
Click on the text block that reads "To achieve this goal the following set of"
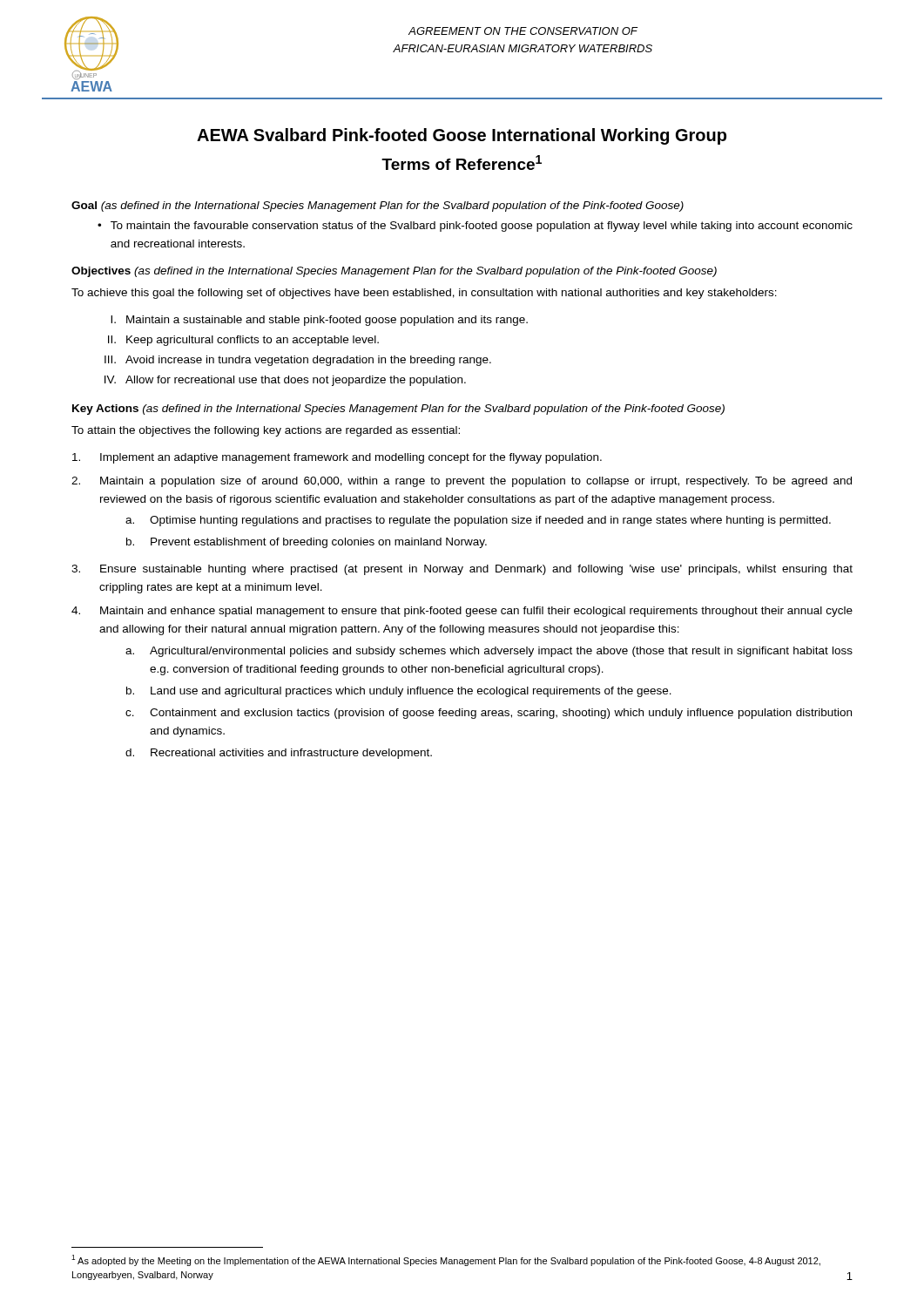(424, 293)
